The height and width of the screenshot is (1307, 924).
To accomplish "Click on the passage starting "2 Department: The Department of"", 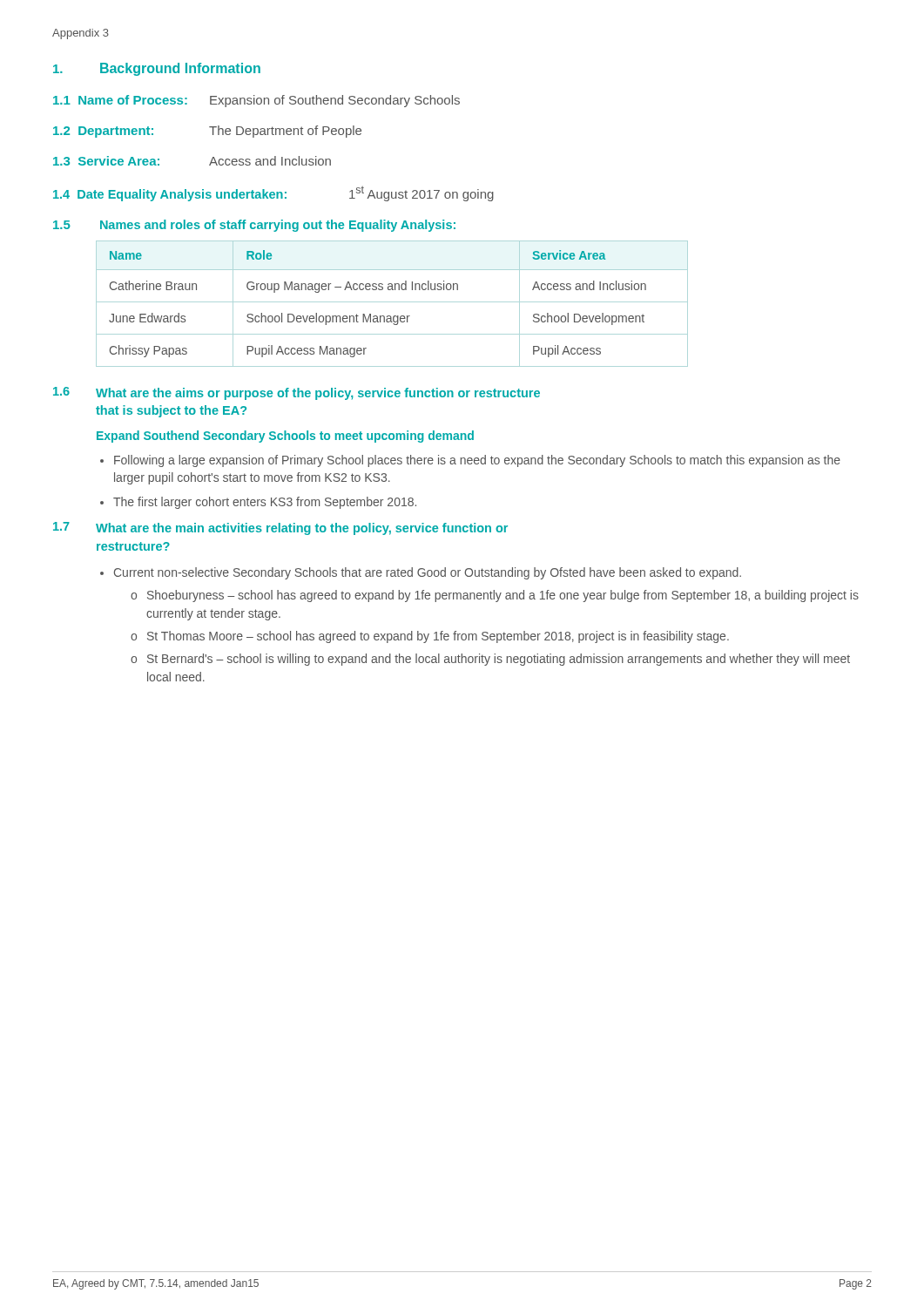I will tap(207, 130).
